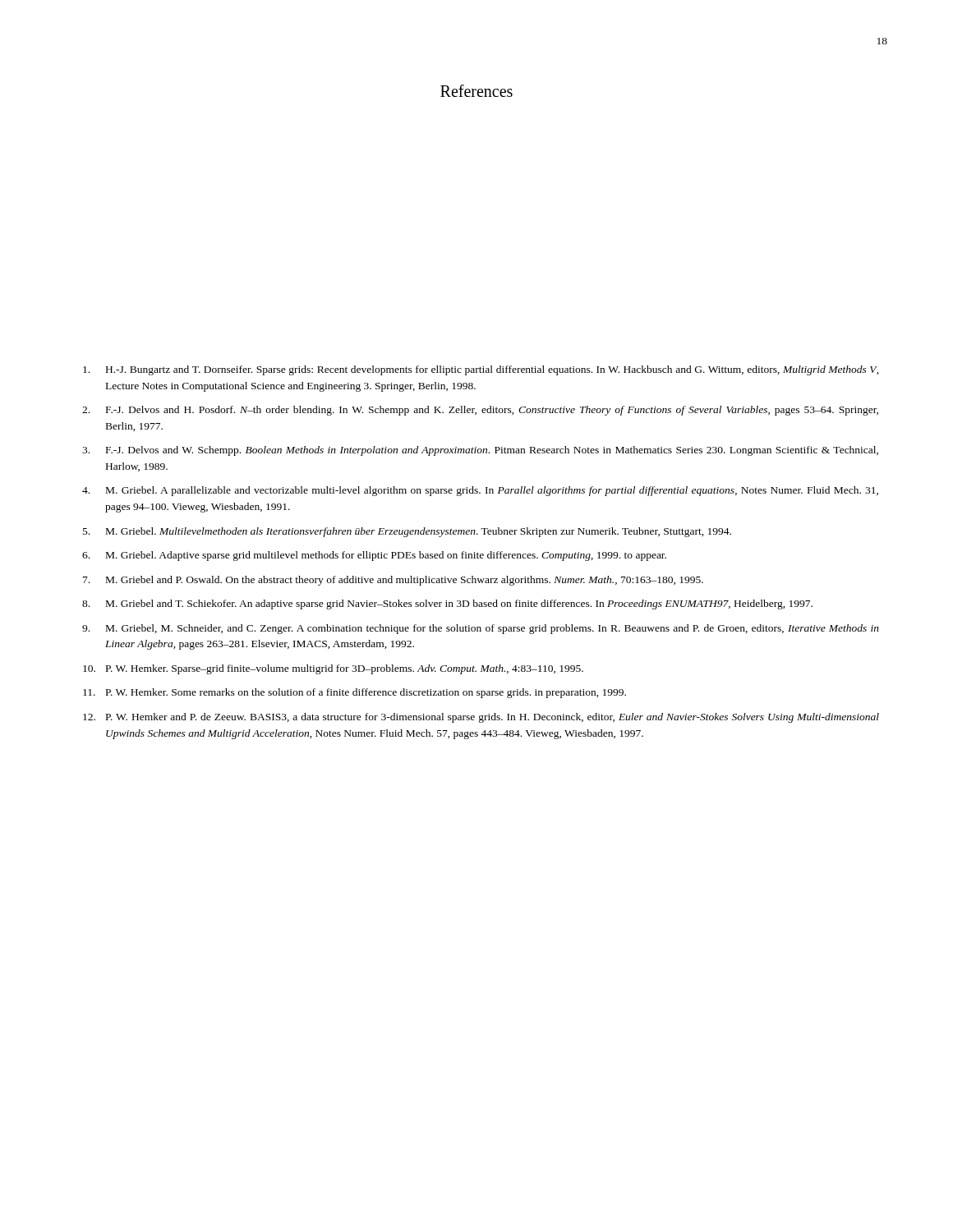This screenshot has height=1232, width=953.
Task: Locate the element starting "4. M. Griebel. A parallelizable"
Action: click(481, 499)
